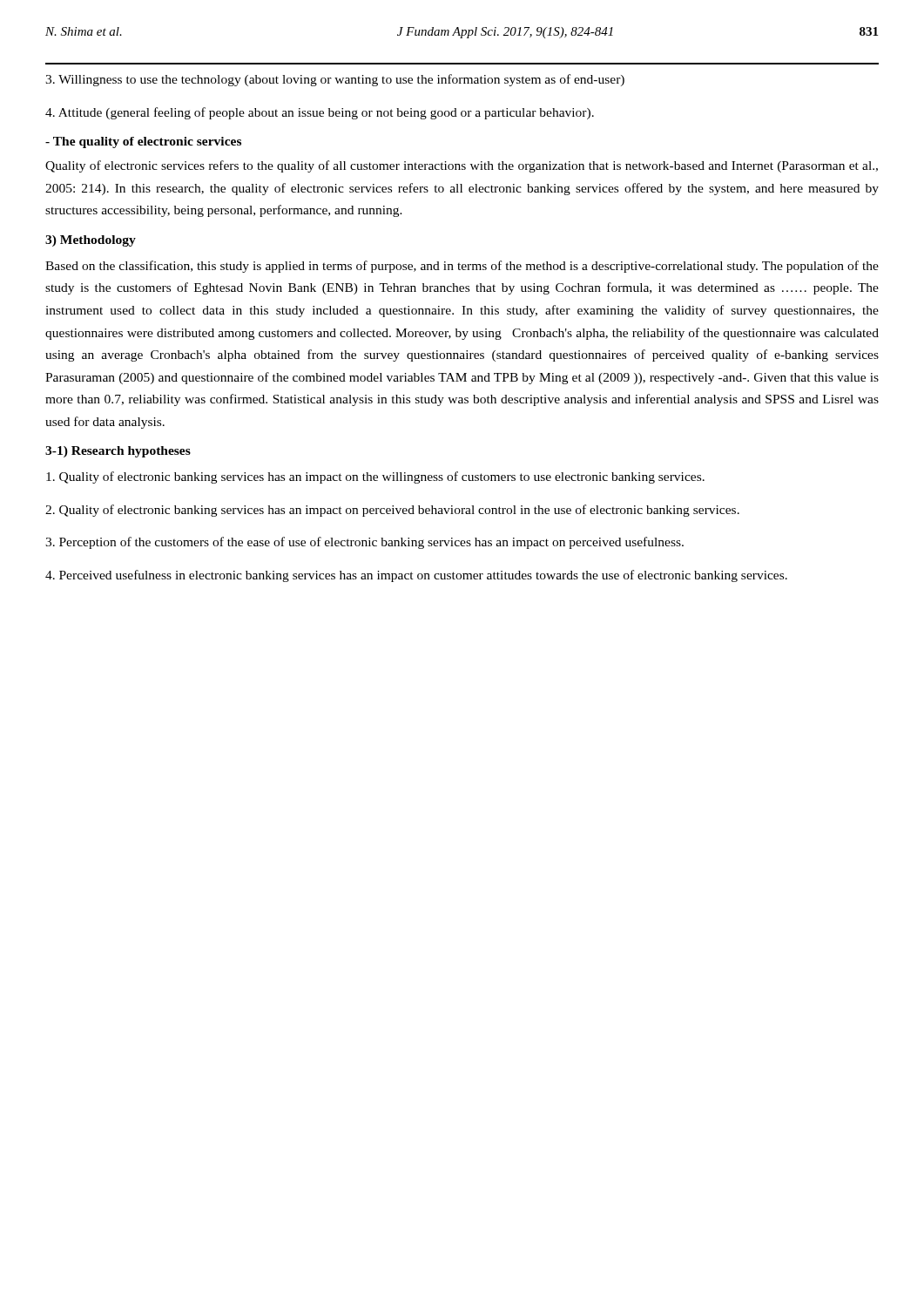924x1307 pixels.
Task: Select the passage starting "4. Attitude (general feeling of"
Action: (x=320, y=112)
